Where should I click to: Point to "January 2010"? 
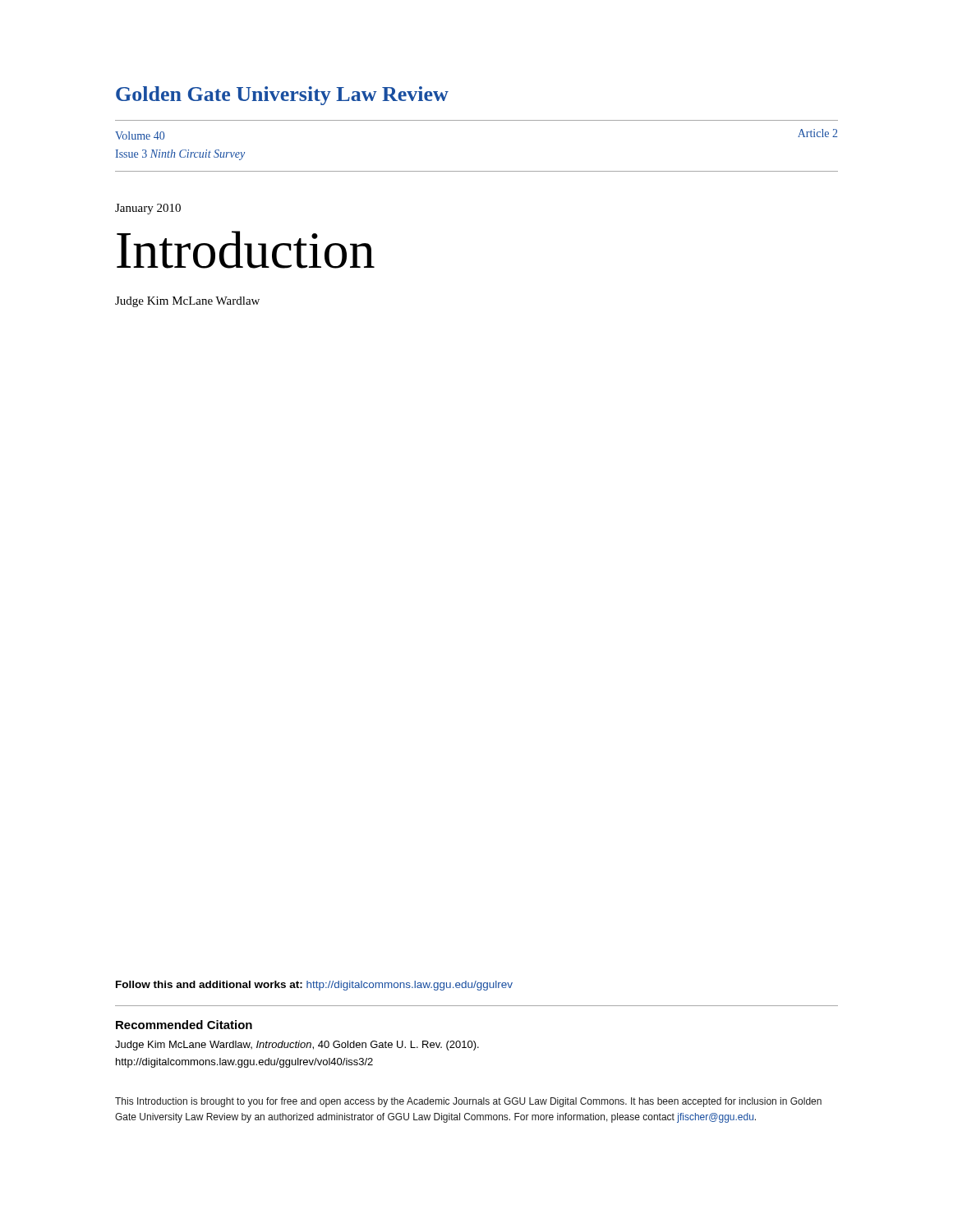click(148, 209)
